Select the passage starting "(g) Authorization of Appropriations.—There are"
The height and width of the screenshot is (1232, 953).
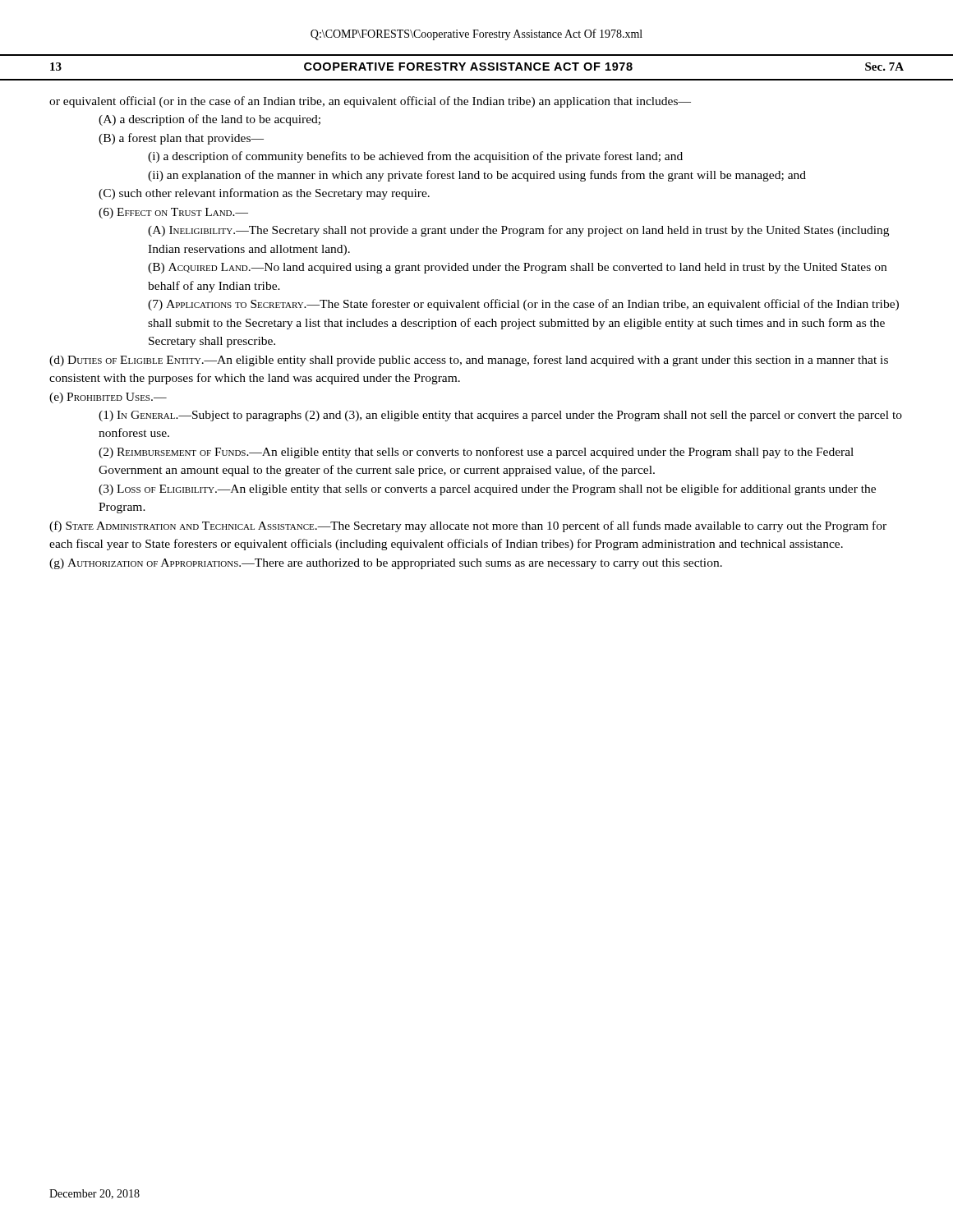[386, 562]
